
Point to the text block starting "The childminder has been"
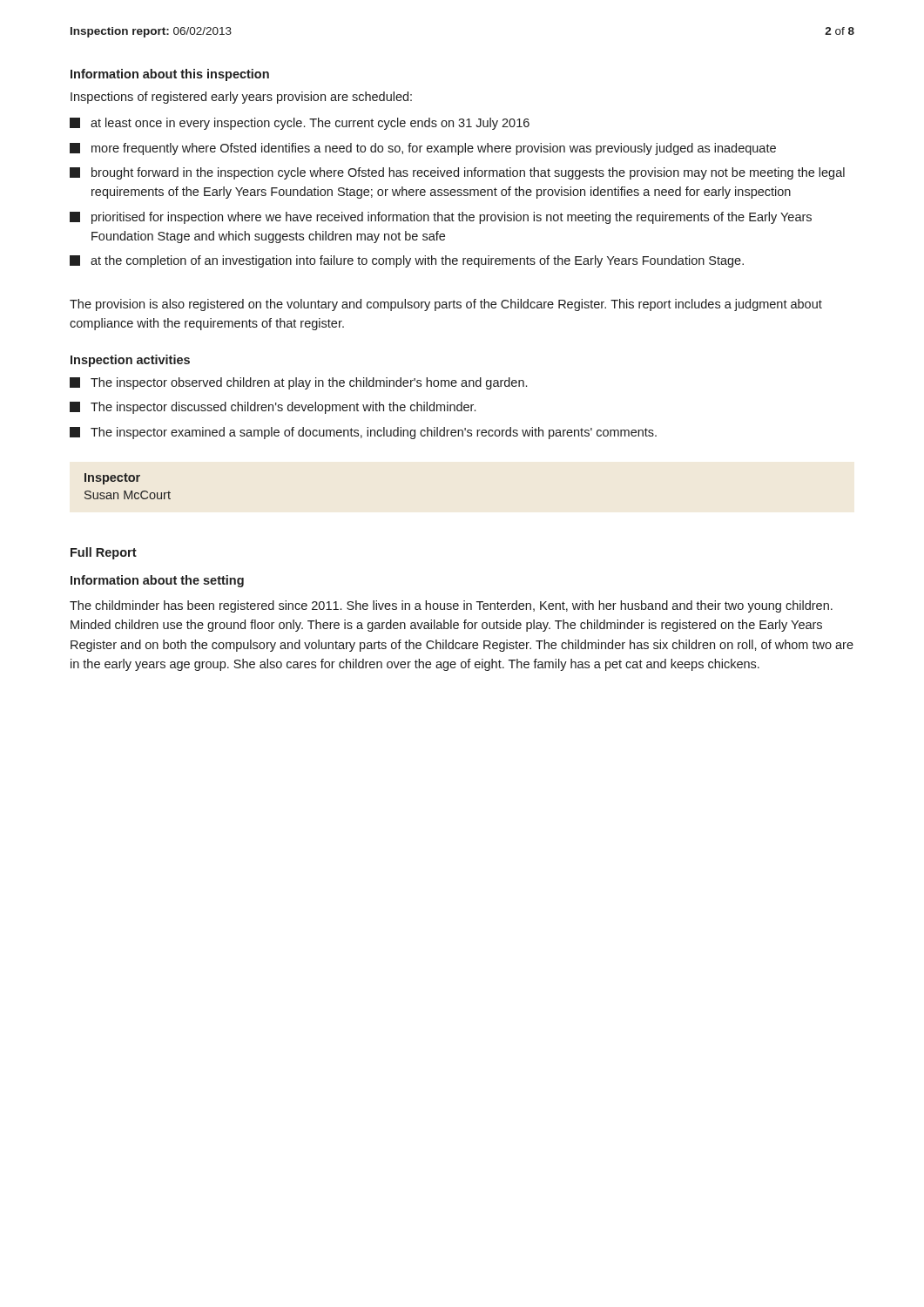(x=462, y=635)
